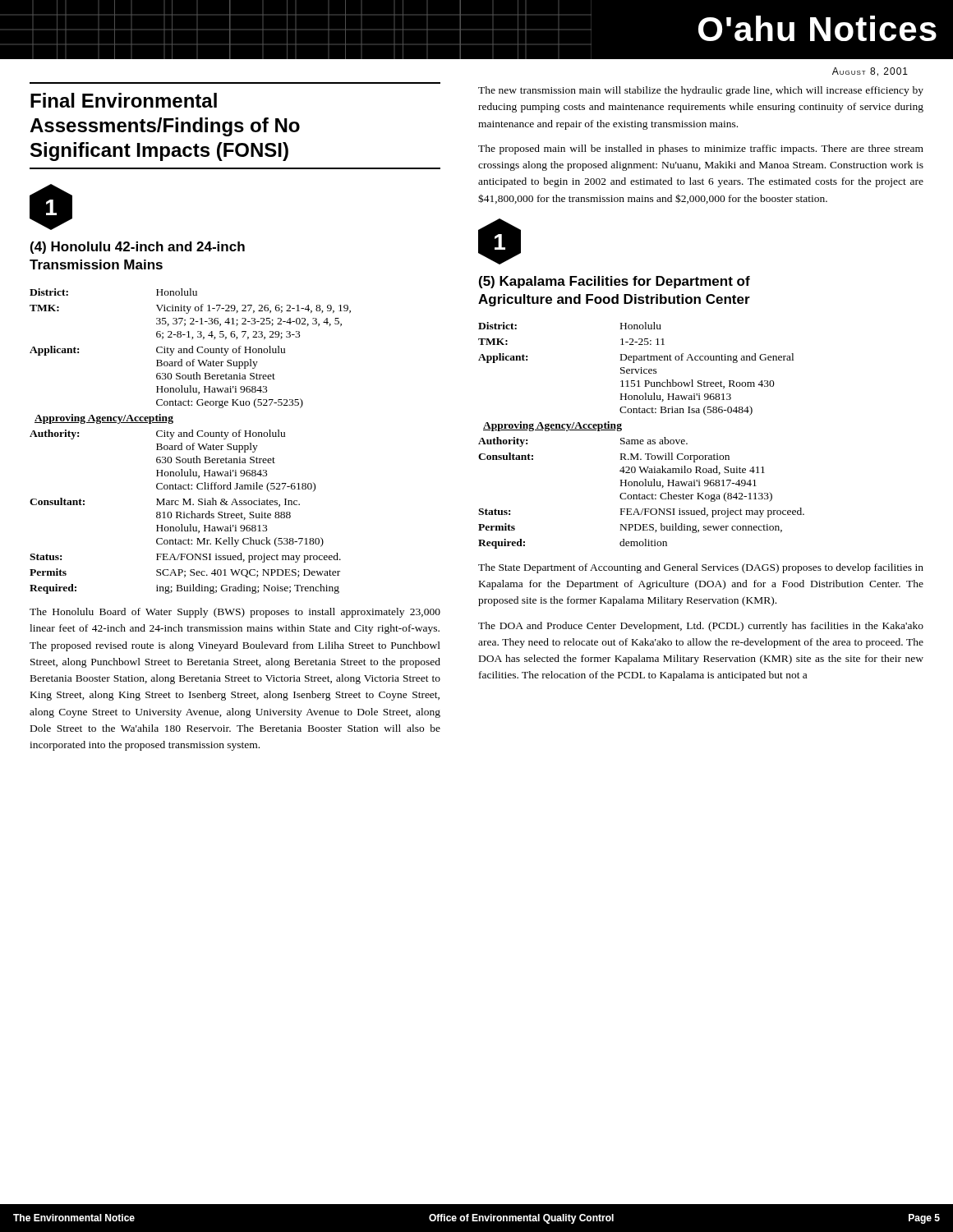Point to the element starting "The Honolulu Board of"
Image resolution: width=953 pixels, height=1232 pixels.
point(235,678)
